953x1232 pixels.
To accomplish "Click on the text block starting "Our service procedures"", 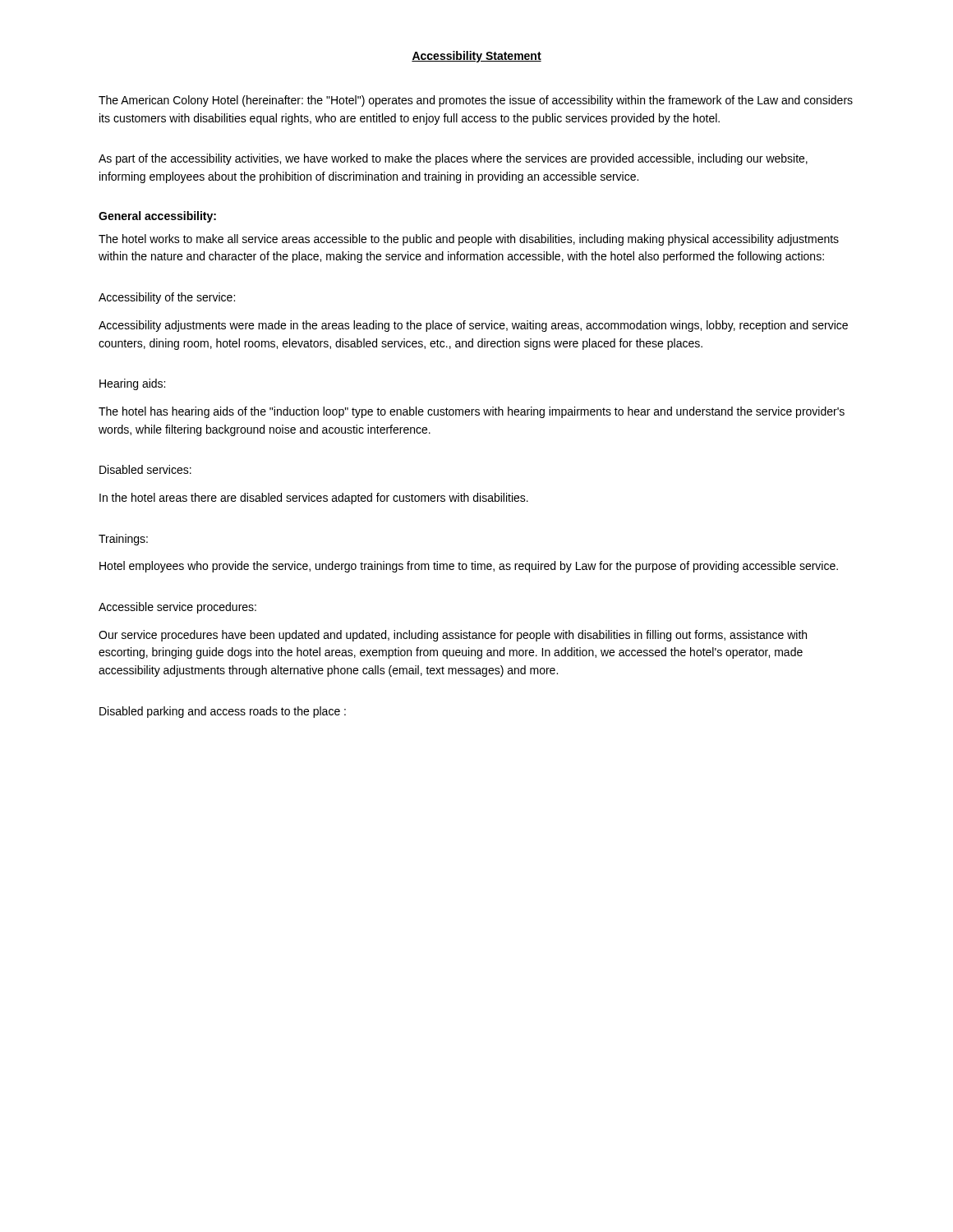I will click(453, 652).
